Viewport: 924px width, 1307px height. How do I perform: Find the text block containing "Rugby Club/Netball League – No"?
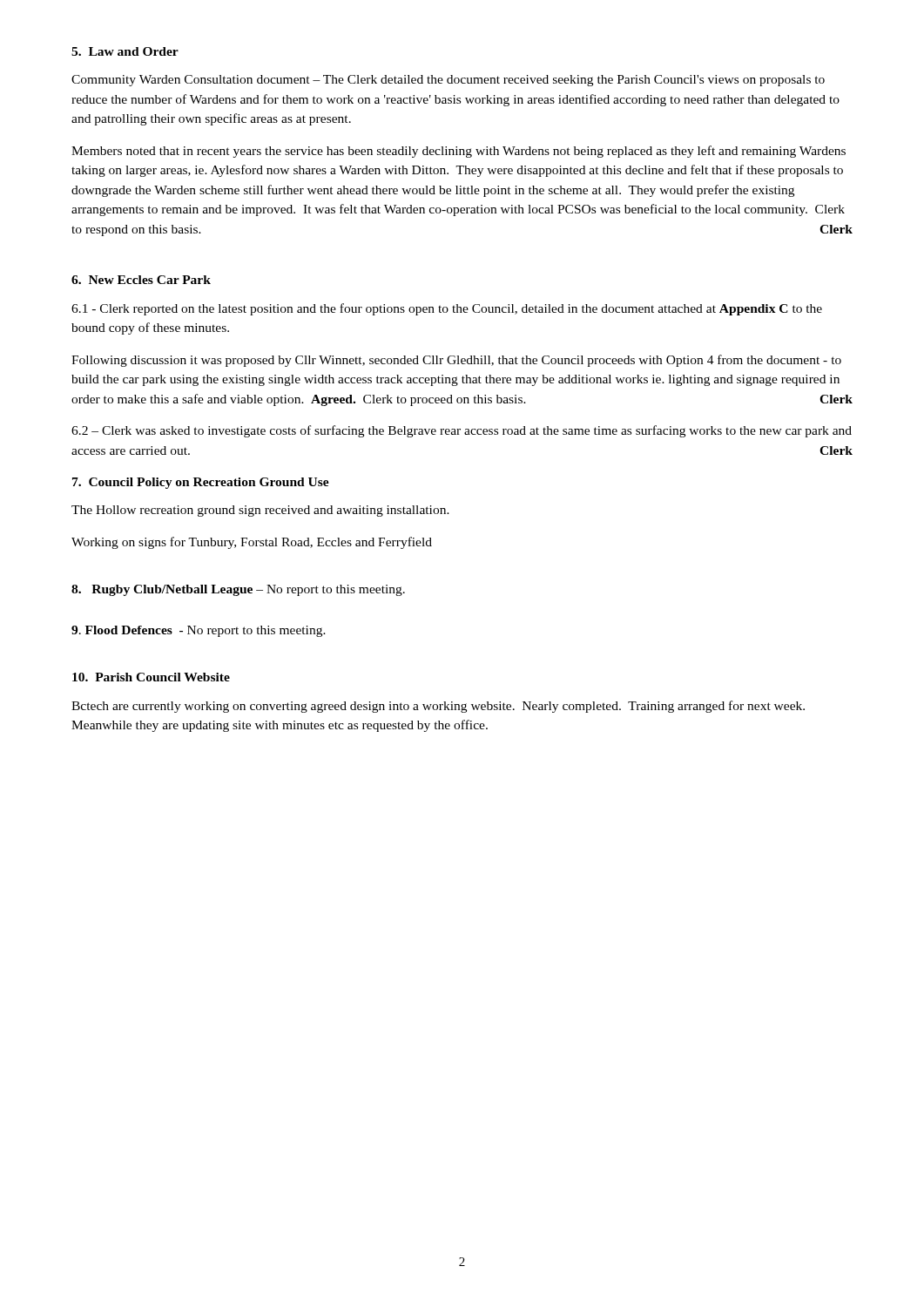pos(238,589)
